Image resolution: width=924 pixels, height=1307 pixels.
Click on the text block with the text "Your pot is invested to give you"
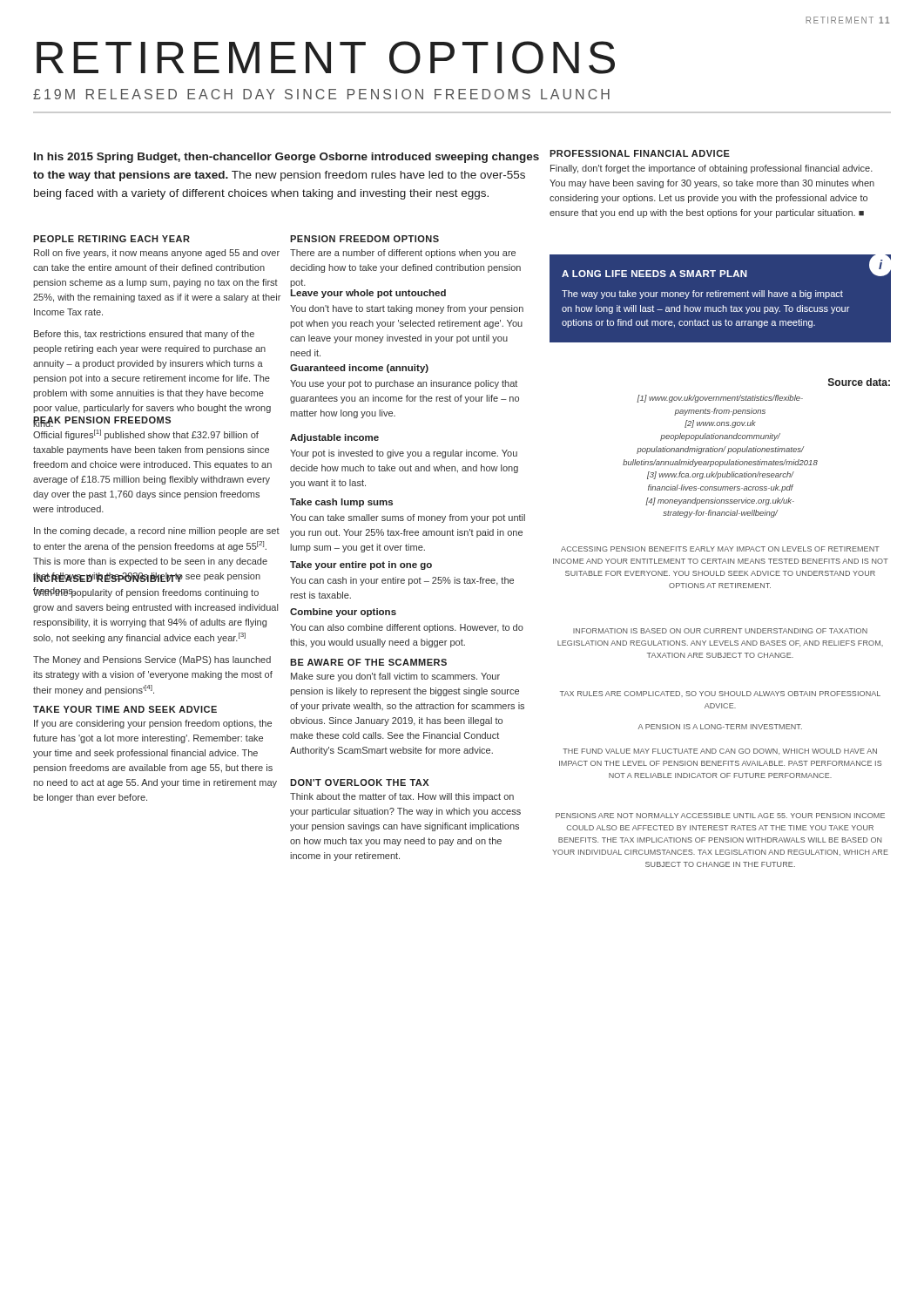click(x=404, y=468)
